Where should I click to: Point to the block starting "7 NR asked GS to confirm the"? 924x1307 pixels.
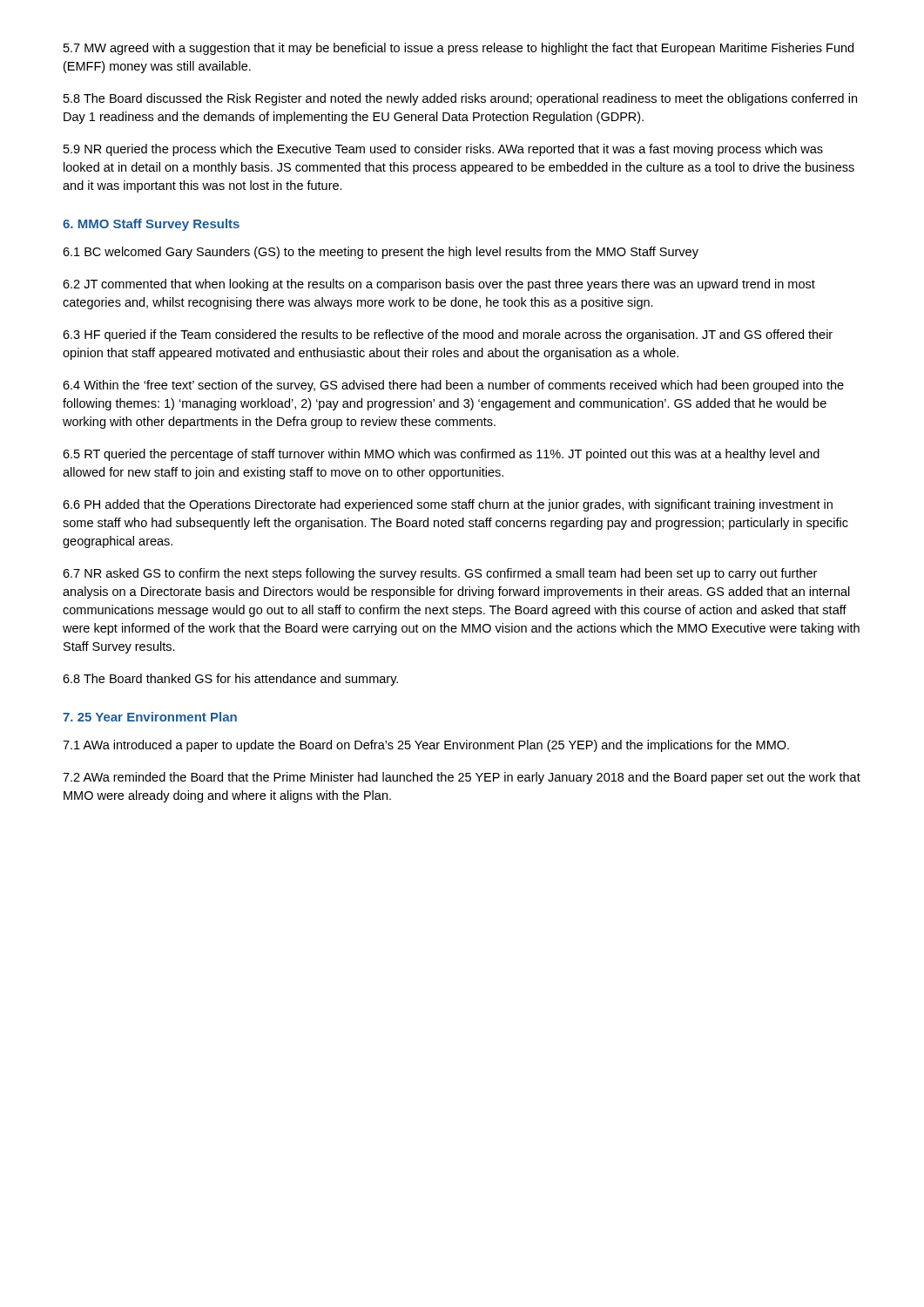[461, 610]
